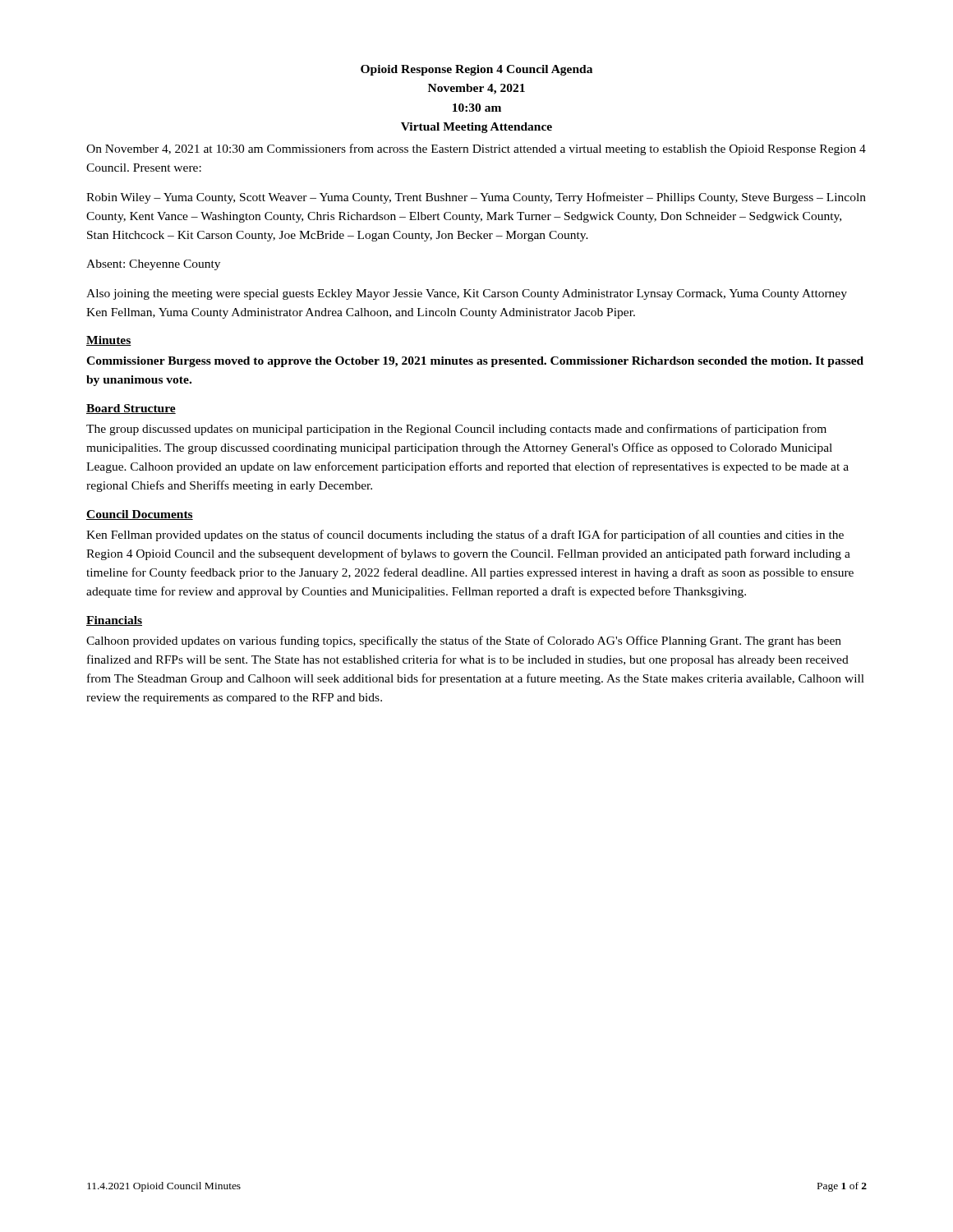Click on the region starting "The group discussed updates on municipal participation"
The width and height of the screenshot is (953, 1232).
coord(467,457)
